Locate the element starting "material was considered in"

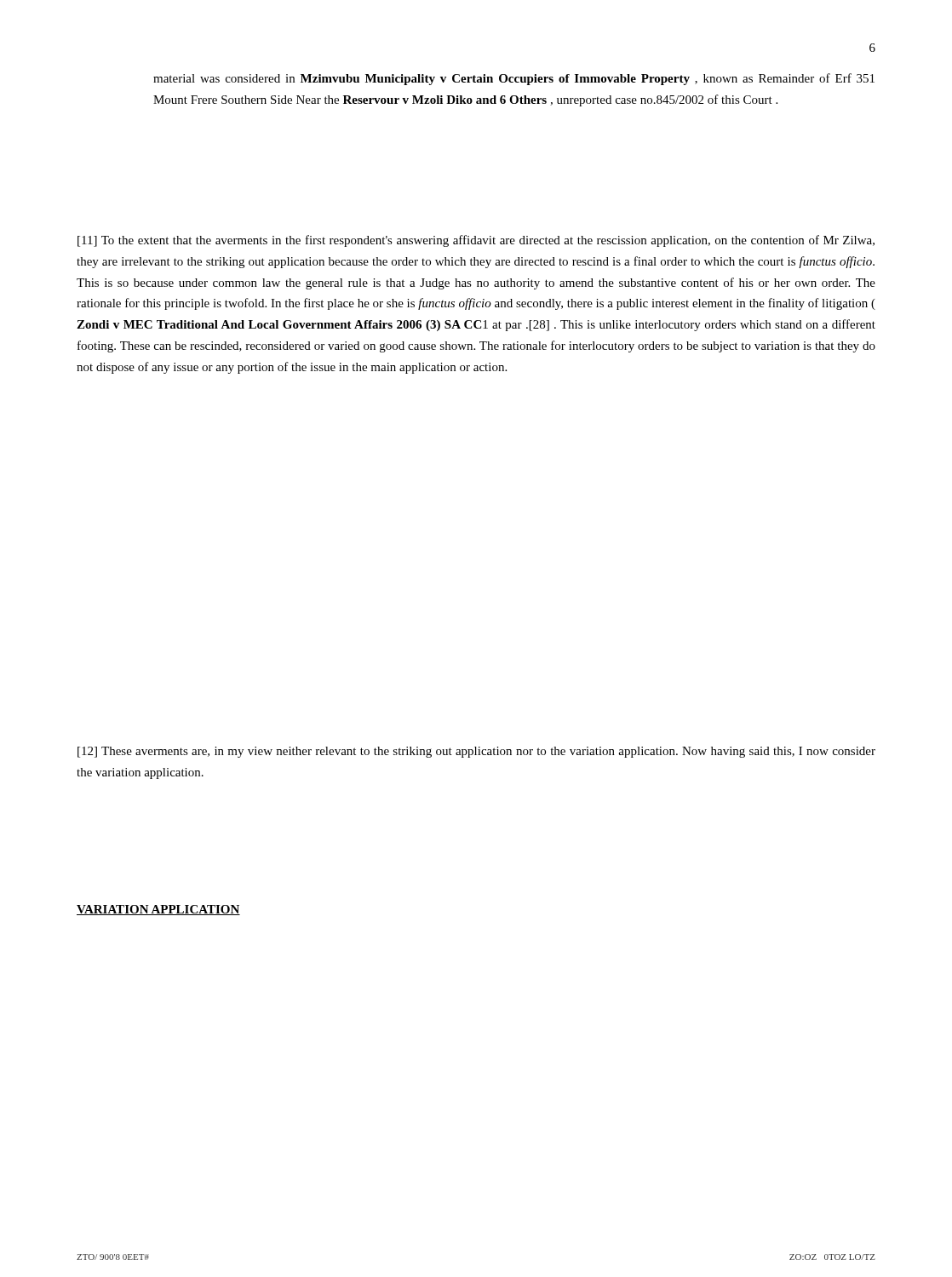click(514, 89)
